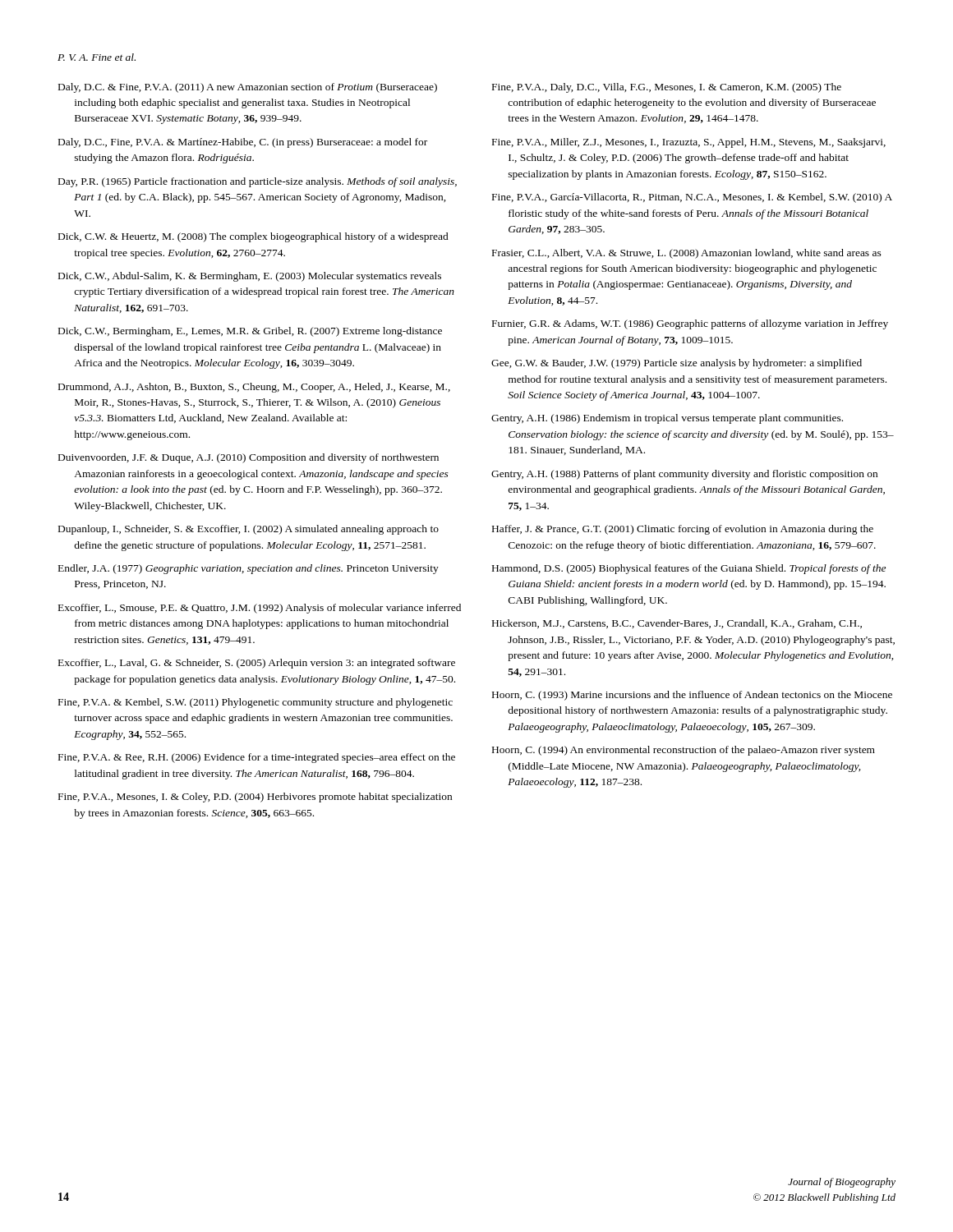Click on the list item that says "Furnier, G.R. & Adams,"

point(690,331)
